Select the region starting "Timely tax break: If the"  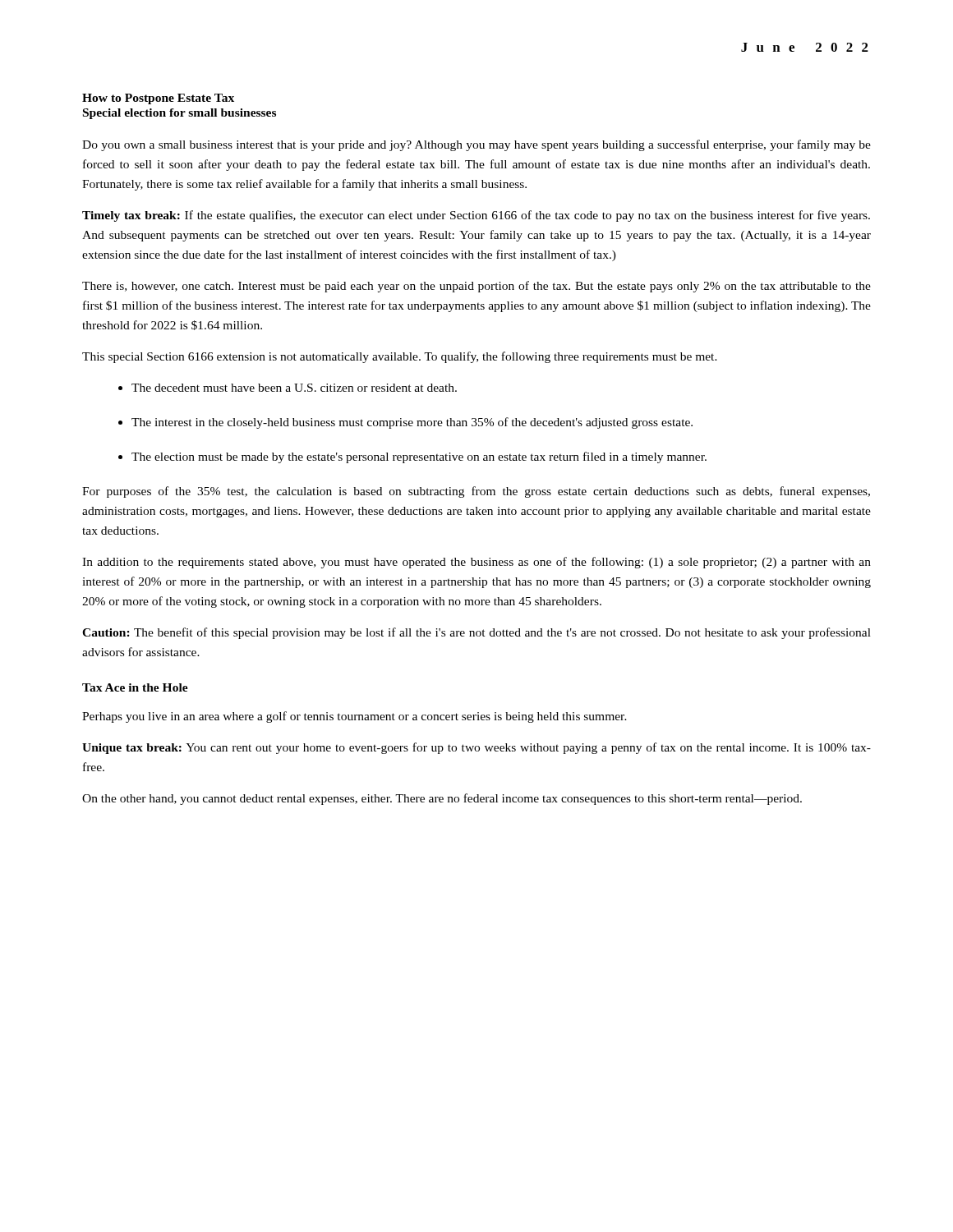(476, 235)
